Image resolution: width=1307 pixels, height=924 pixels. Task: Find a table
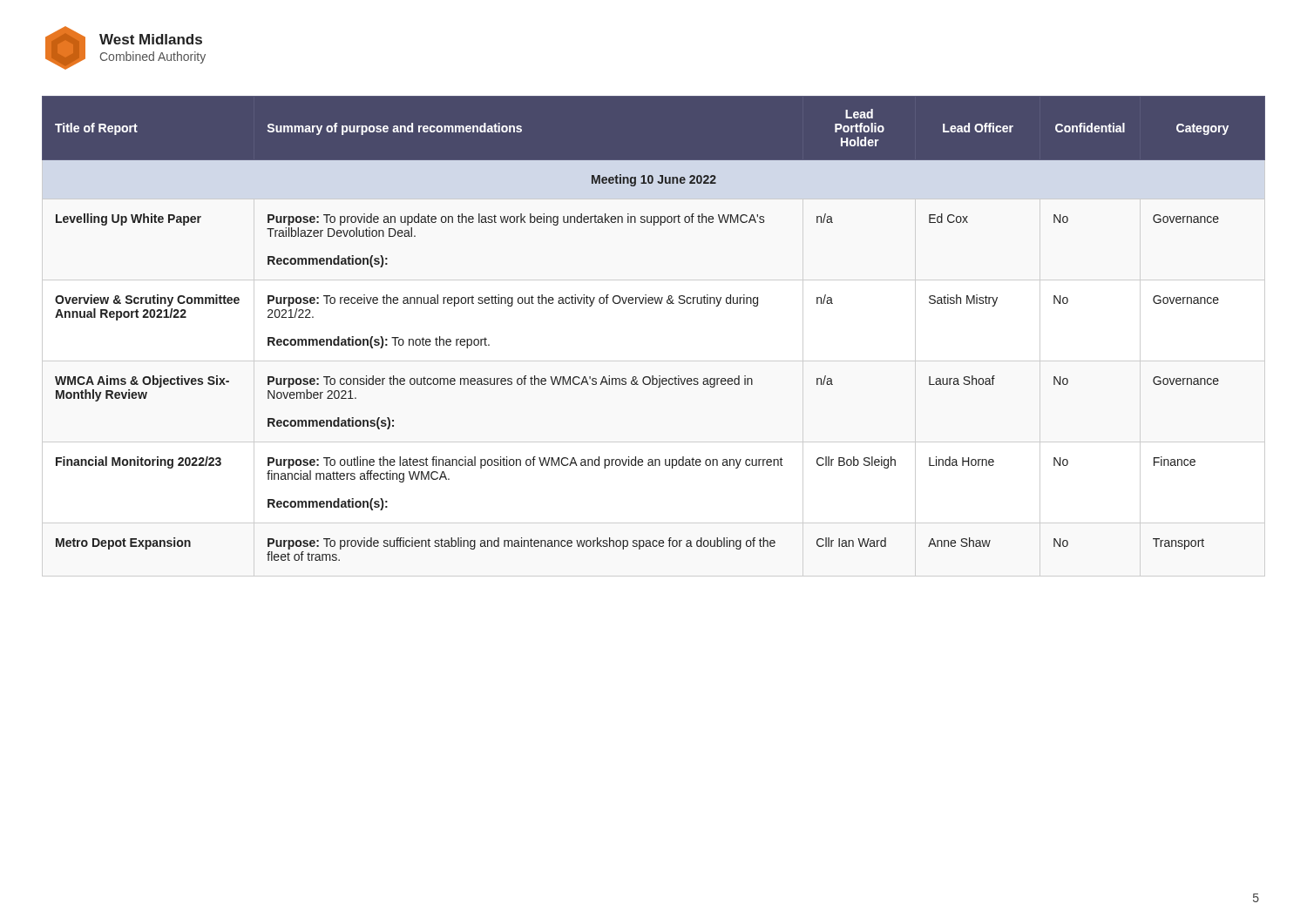pos(654,336)
